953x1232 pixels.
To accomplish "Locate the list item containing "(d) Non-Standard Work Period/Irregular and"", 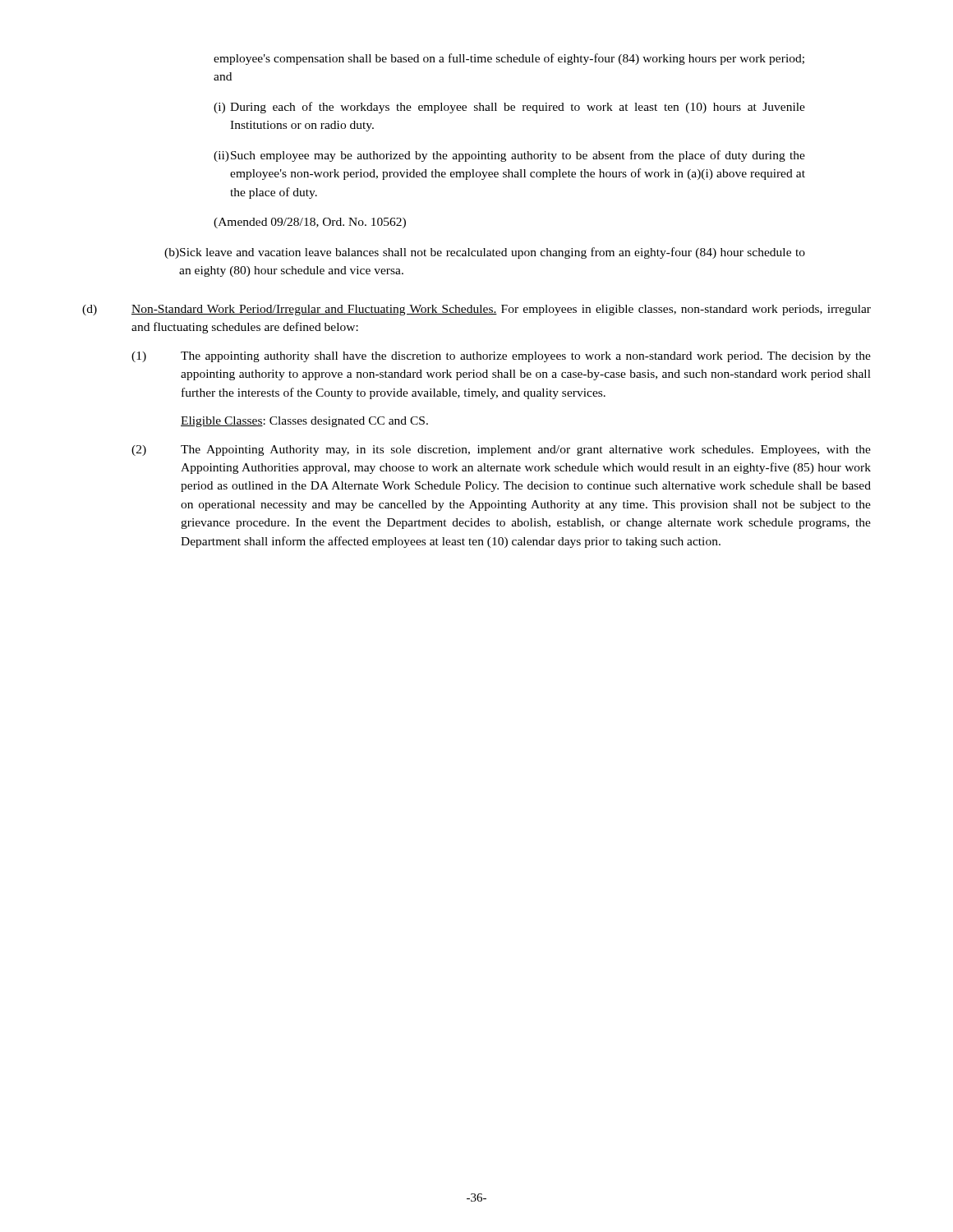I will coord(476,318).
